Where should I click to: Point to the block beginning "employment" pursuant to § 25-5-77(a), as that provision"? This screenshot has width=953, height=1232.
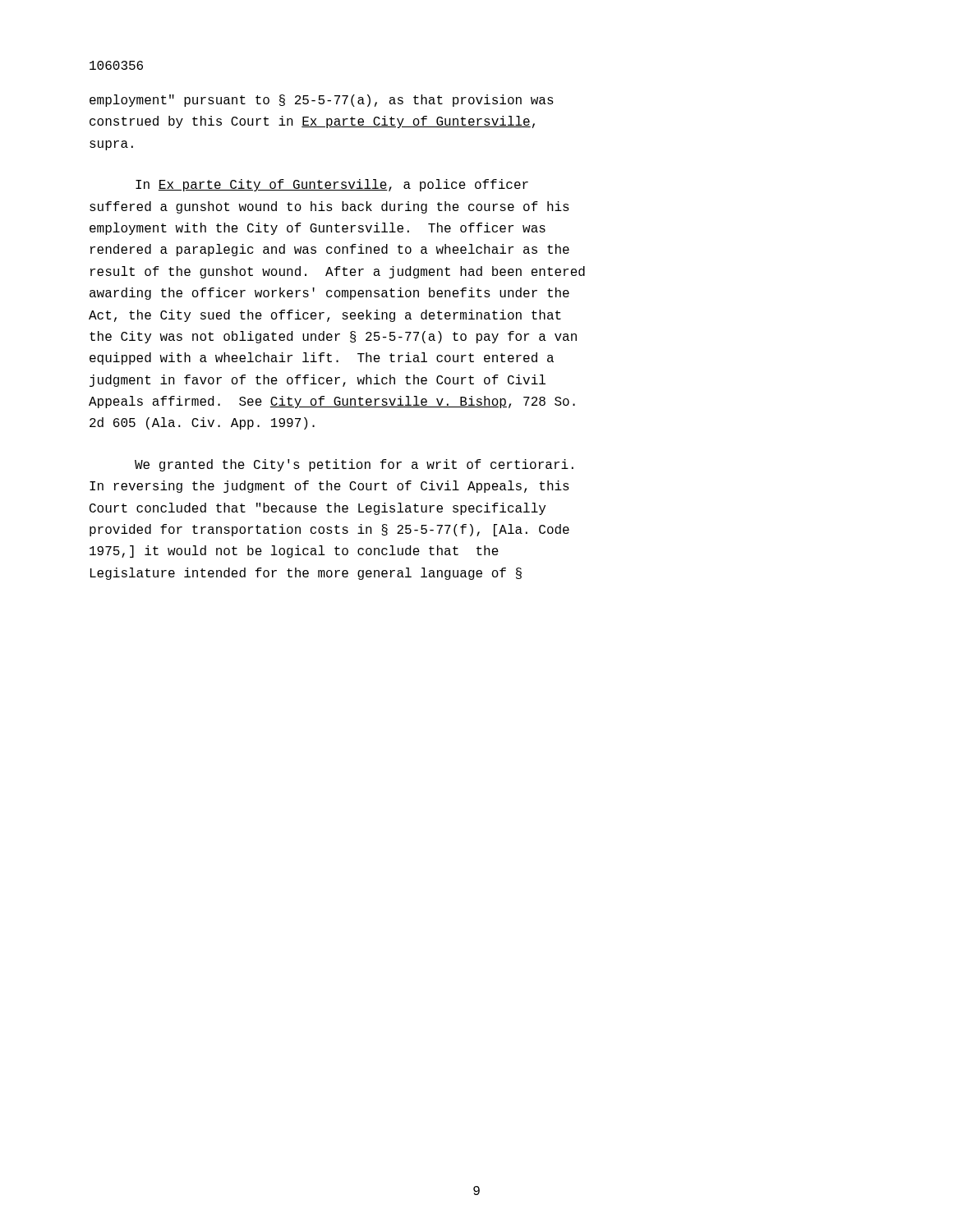coord(321,123)
